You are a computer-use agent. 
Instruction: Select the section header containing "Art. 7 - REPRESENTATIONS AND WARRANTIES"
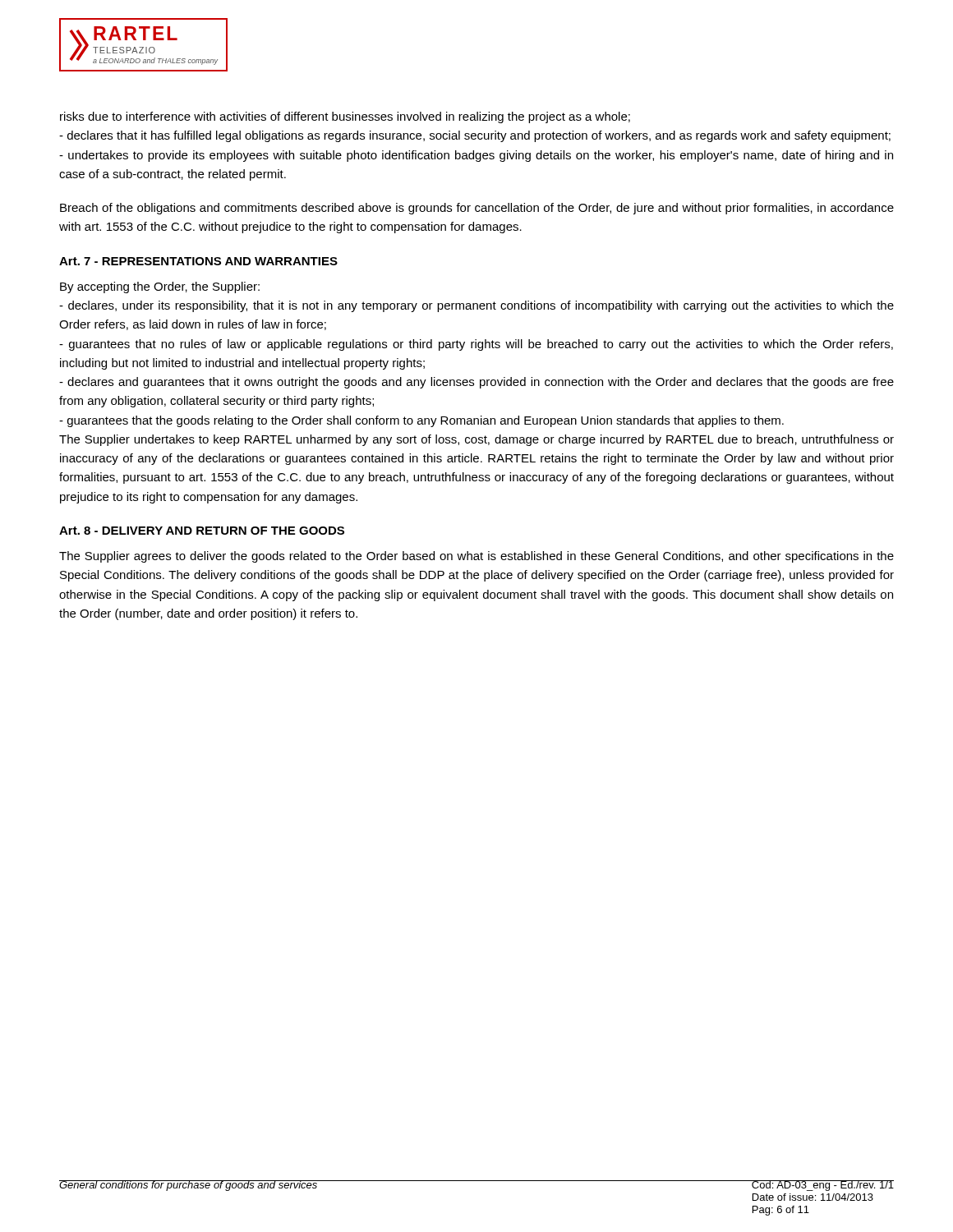pyautogui.click(x=198, y=261)
